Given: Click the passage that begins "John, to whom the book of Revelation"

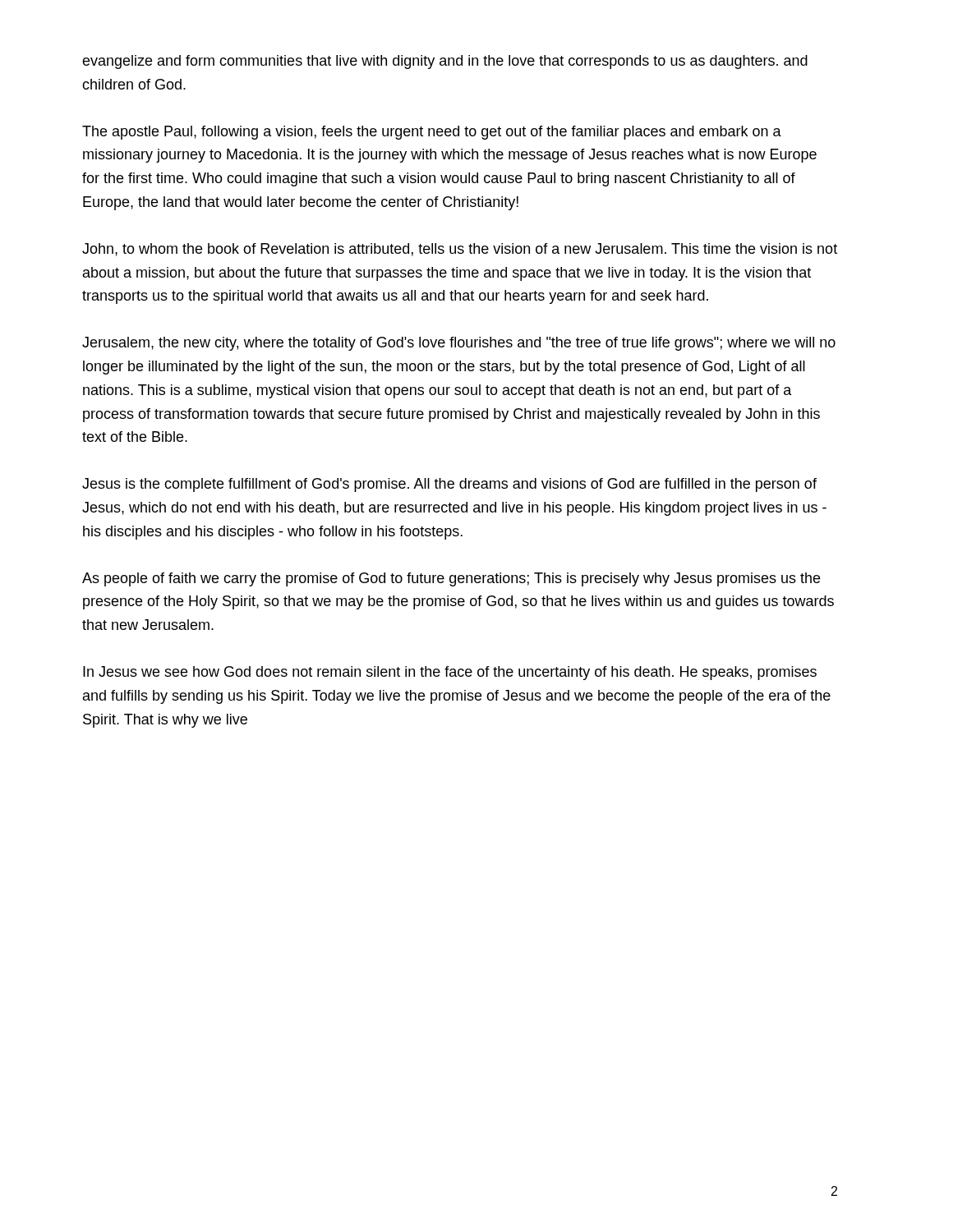Looking at the screenshot, I should (460, 272).
